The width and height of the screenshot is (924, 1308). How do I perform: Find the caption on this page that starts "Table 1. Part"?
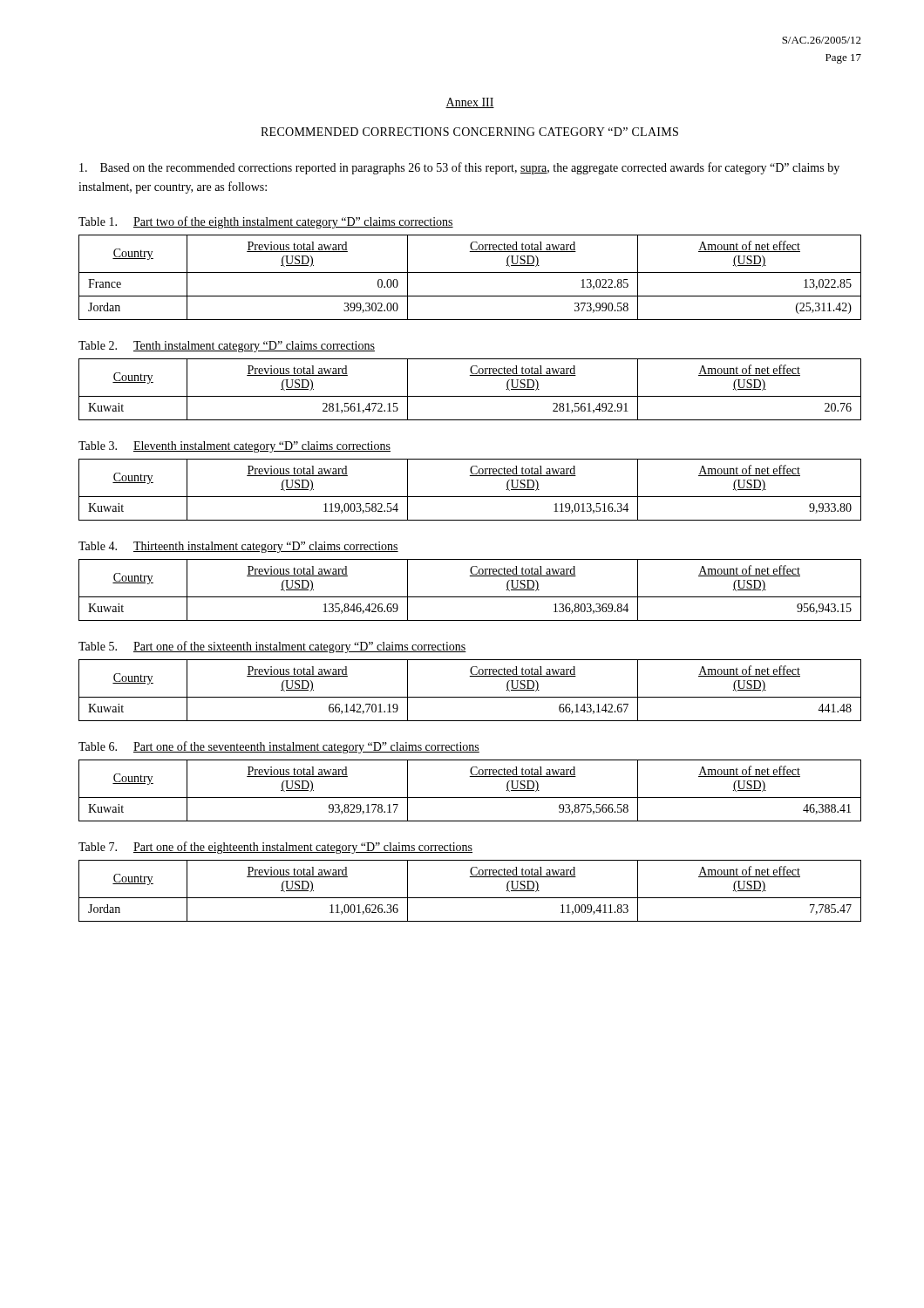click(x=266, y=223)
